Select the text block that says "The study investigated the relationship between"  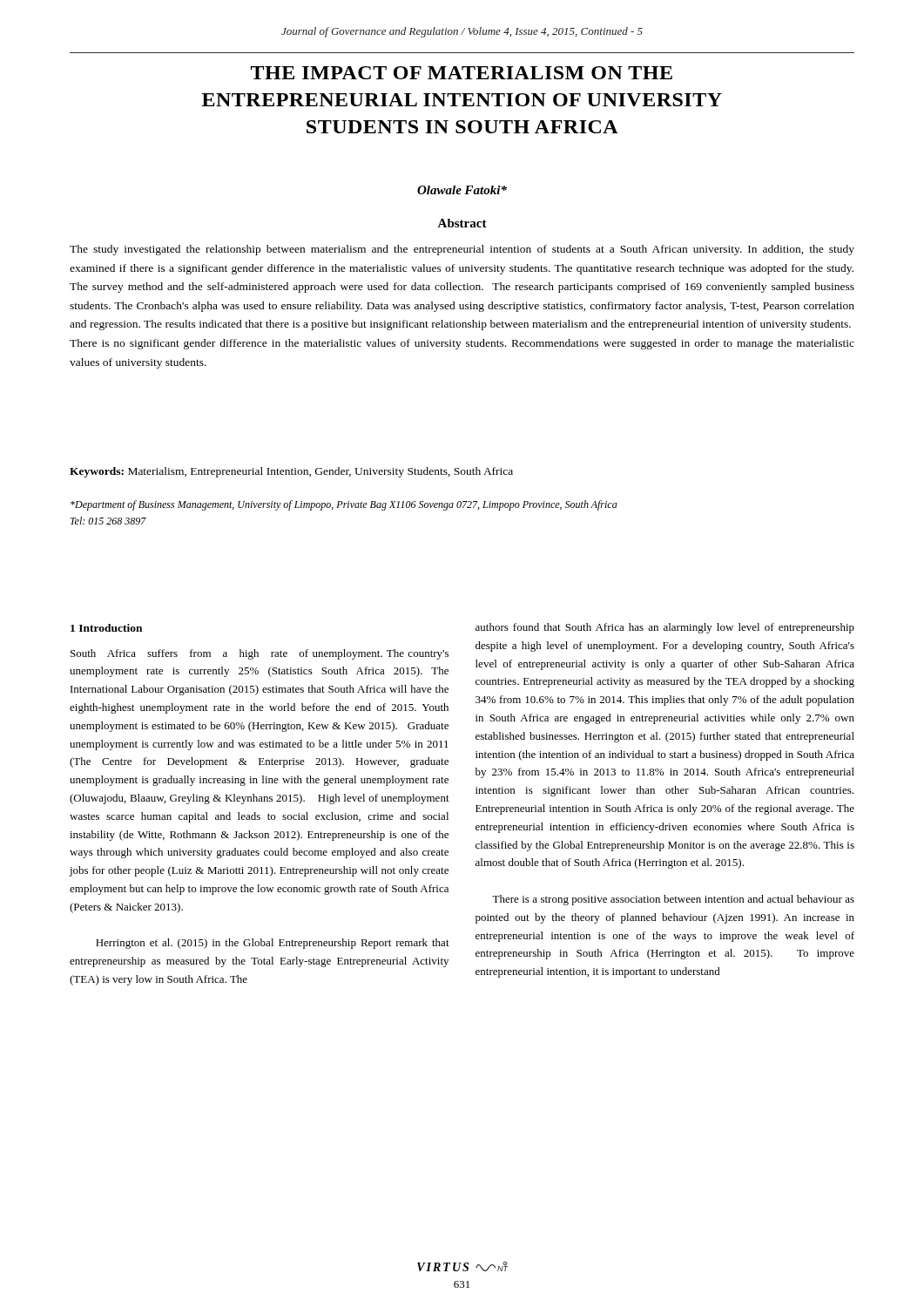click(x=462, y=305)
